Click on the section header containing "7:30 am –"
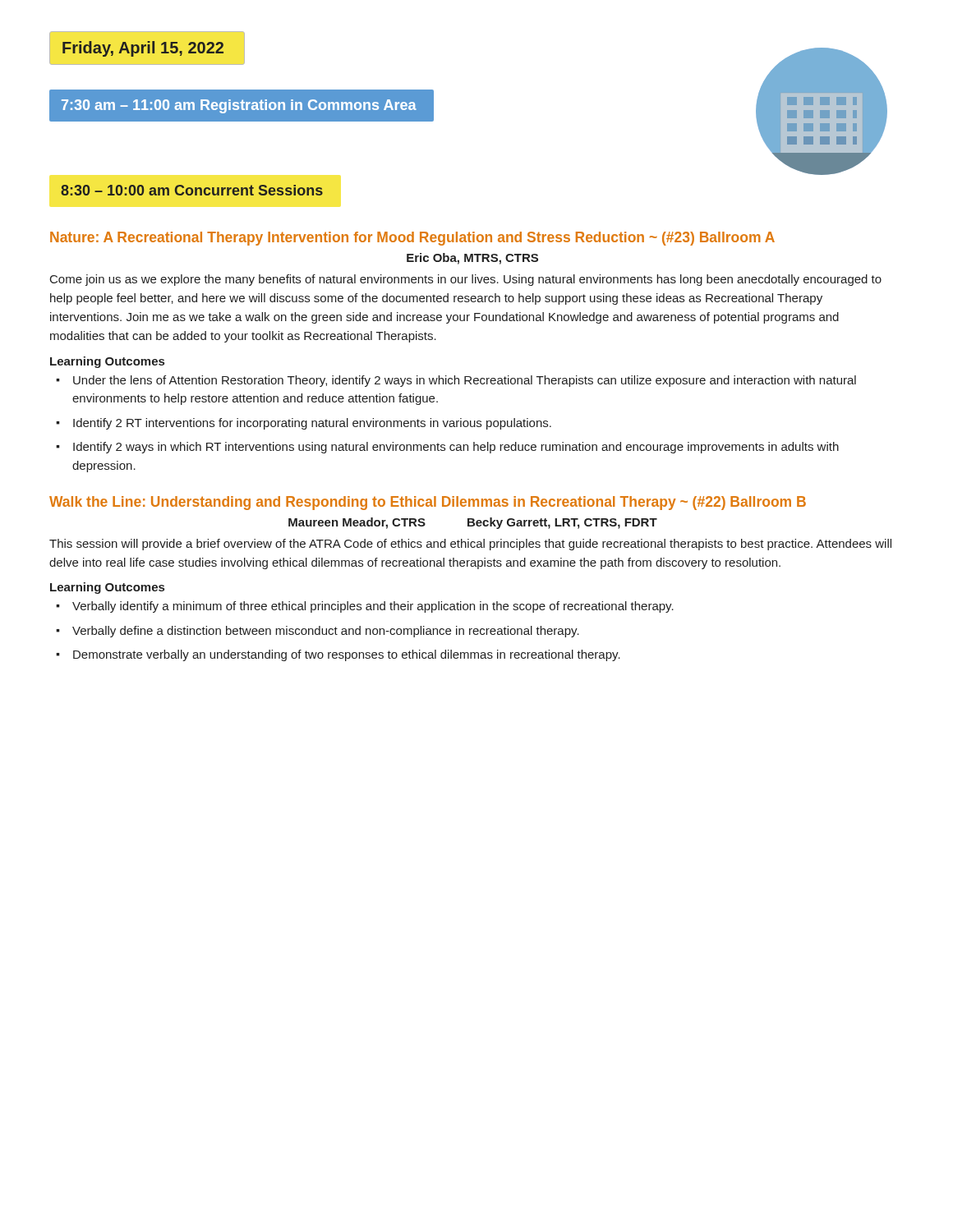The height and width of the screenshot is (1232, 953). point(238,105)
